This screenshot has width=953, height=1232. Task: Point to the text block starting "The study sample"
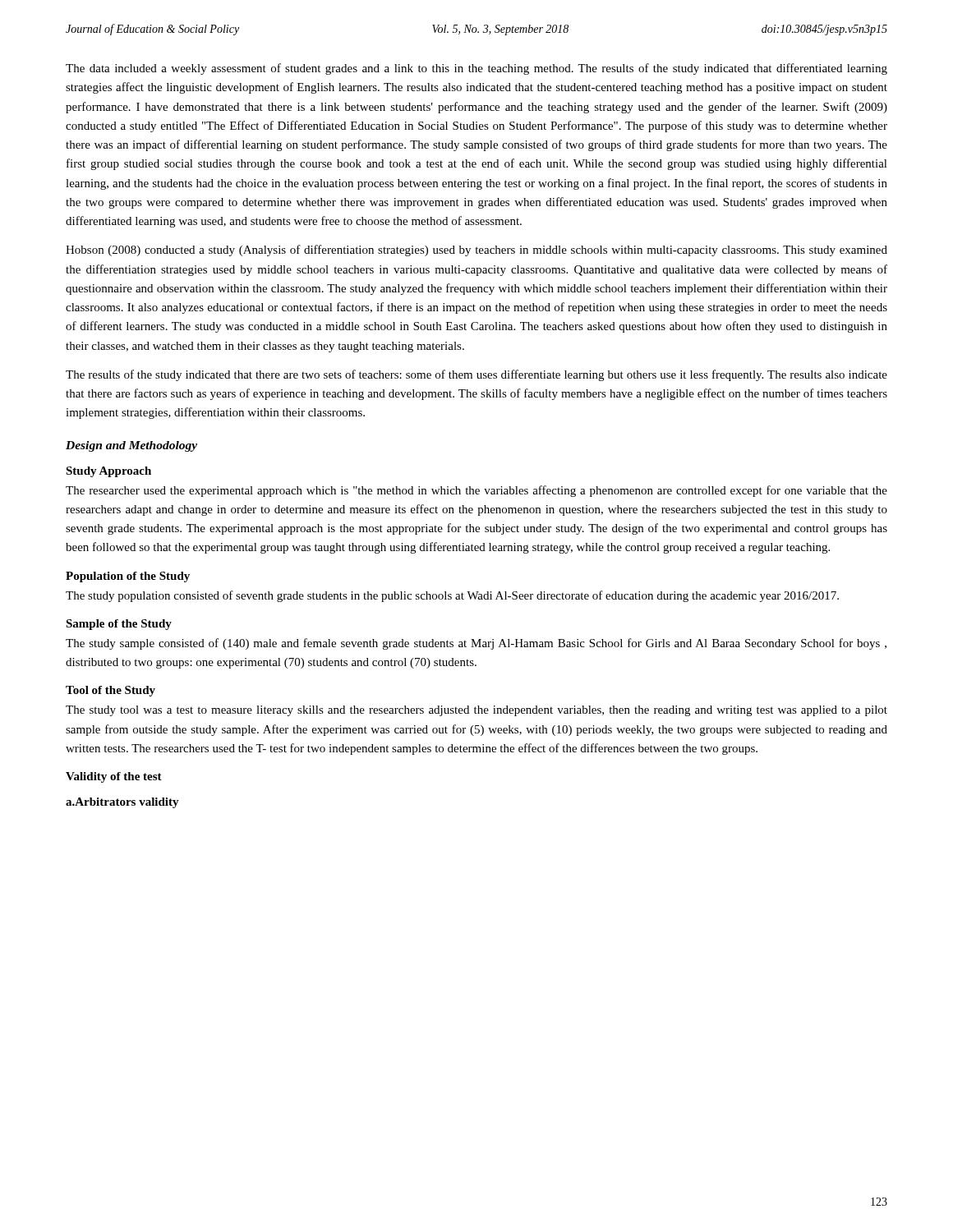[x=476, y=653]
